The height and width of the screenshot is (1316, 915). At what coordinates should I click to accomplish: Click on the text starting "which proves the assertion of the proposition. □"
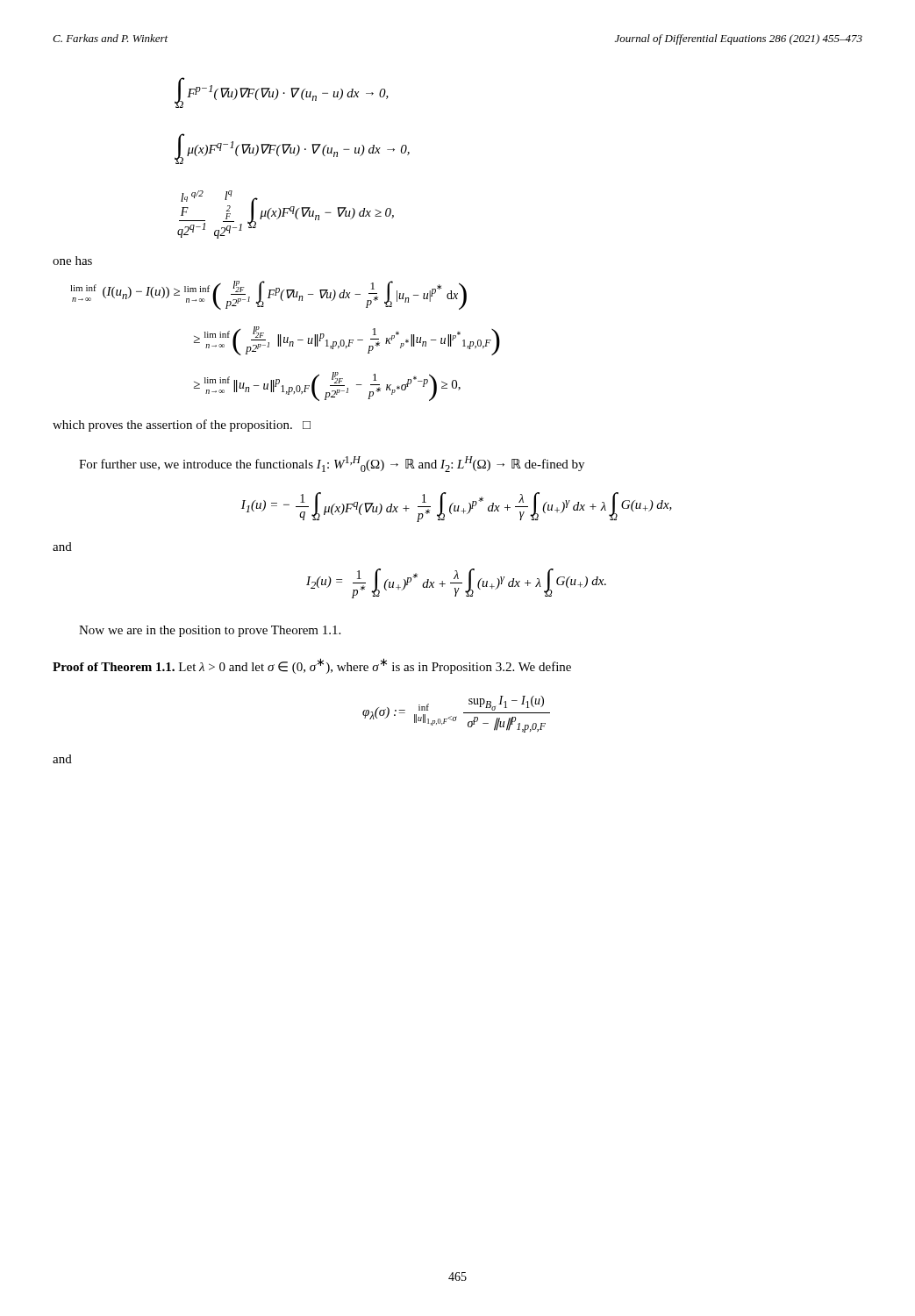pyautogui.click(x=182, y=424)
